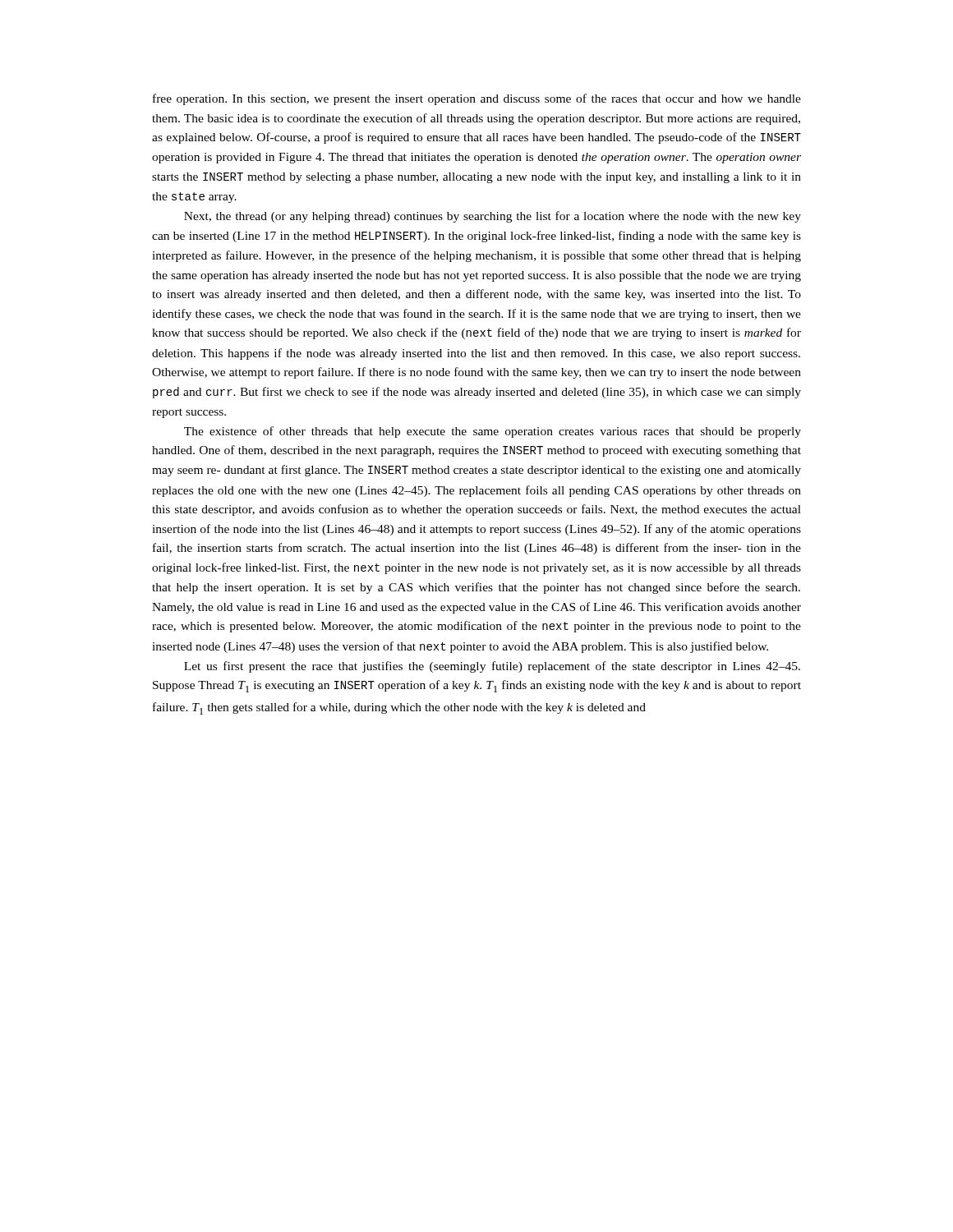Select the text starting "free operation. In this section,"
The height and width of the screenshot is (1232, 953).
coord(476,404)
